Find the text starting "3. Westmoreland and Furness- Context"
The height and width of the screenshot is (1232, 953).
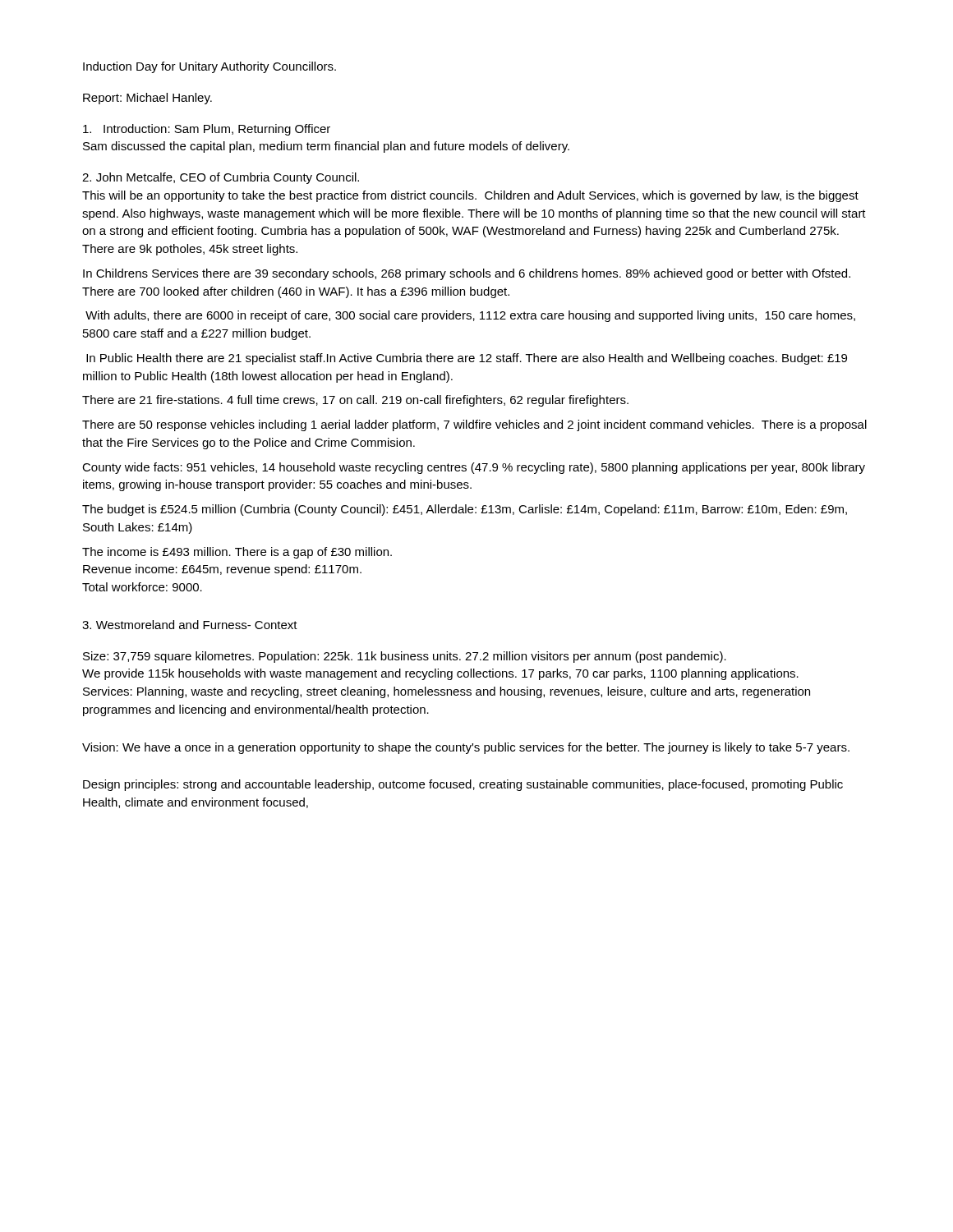pos(190,625)
